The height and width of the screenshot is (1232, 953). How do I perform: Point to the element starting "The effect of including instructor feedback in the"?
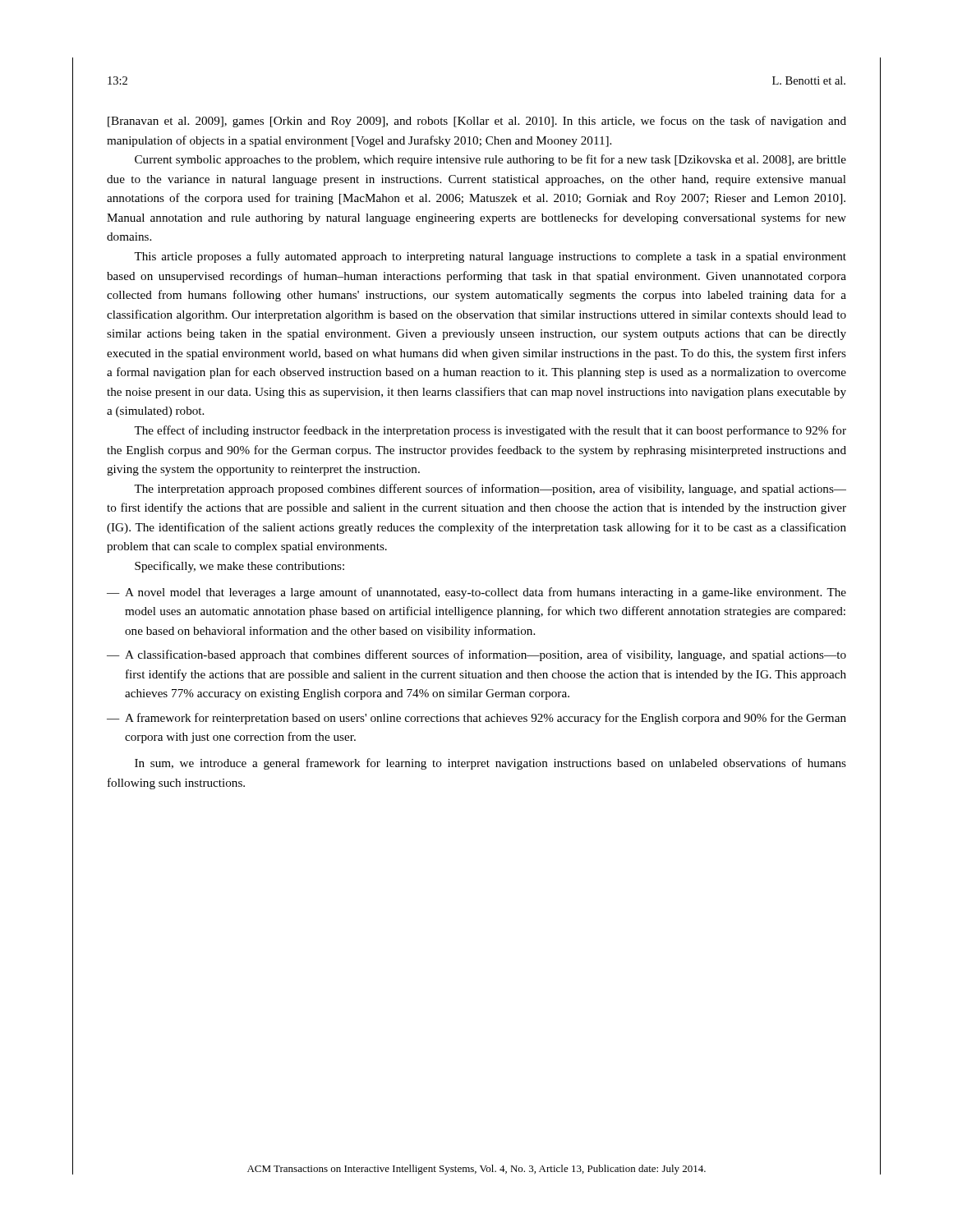(x=476, y=450)
